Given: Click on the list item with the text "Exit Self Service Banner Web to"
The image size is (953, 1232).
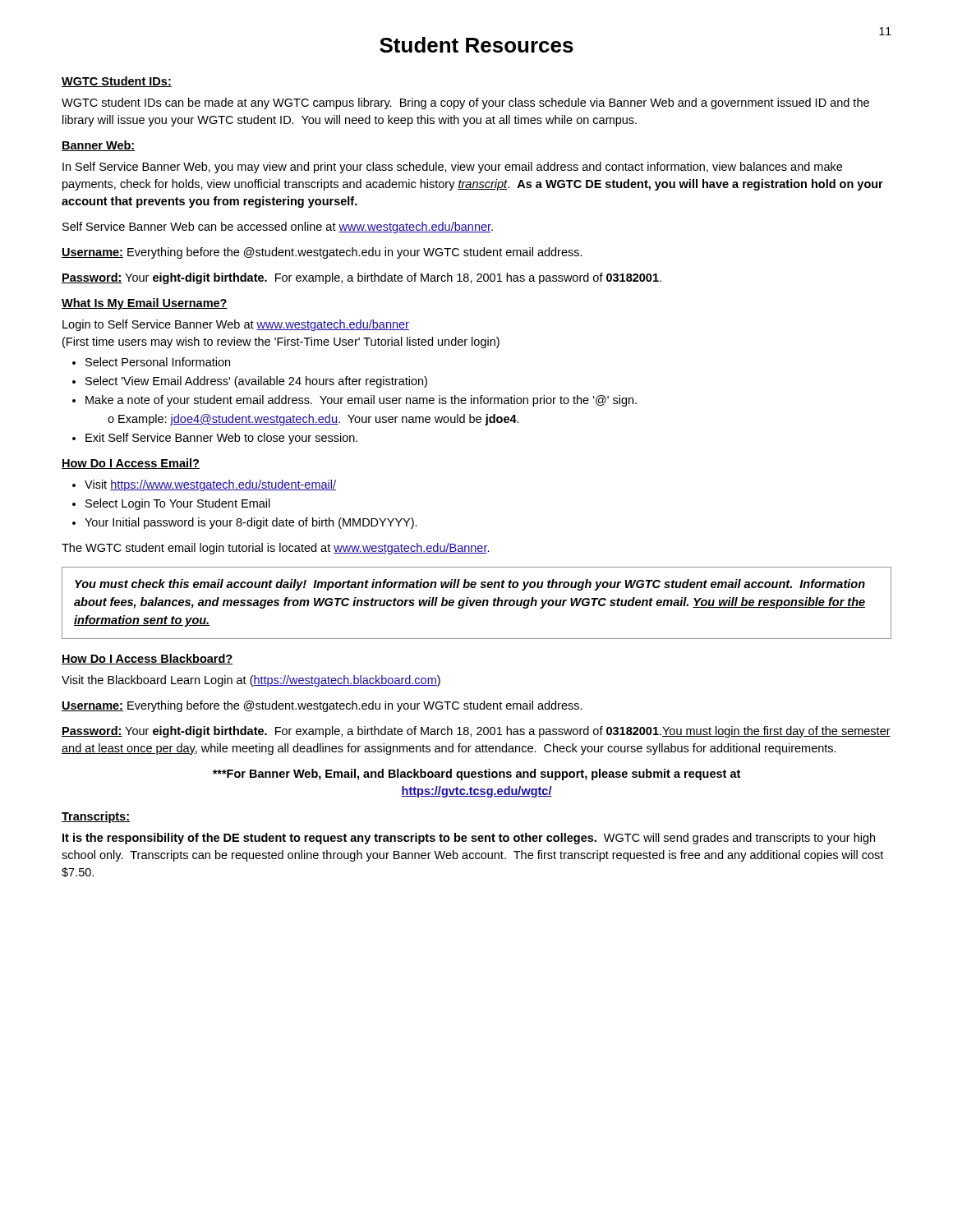Looking at the screenshot, I should (x=215, y=439).
